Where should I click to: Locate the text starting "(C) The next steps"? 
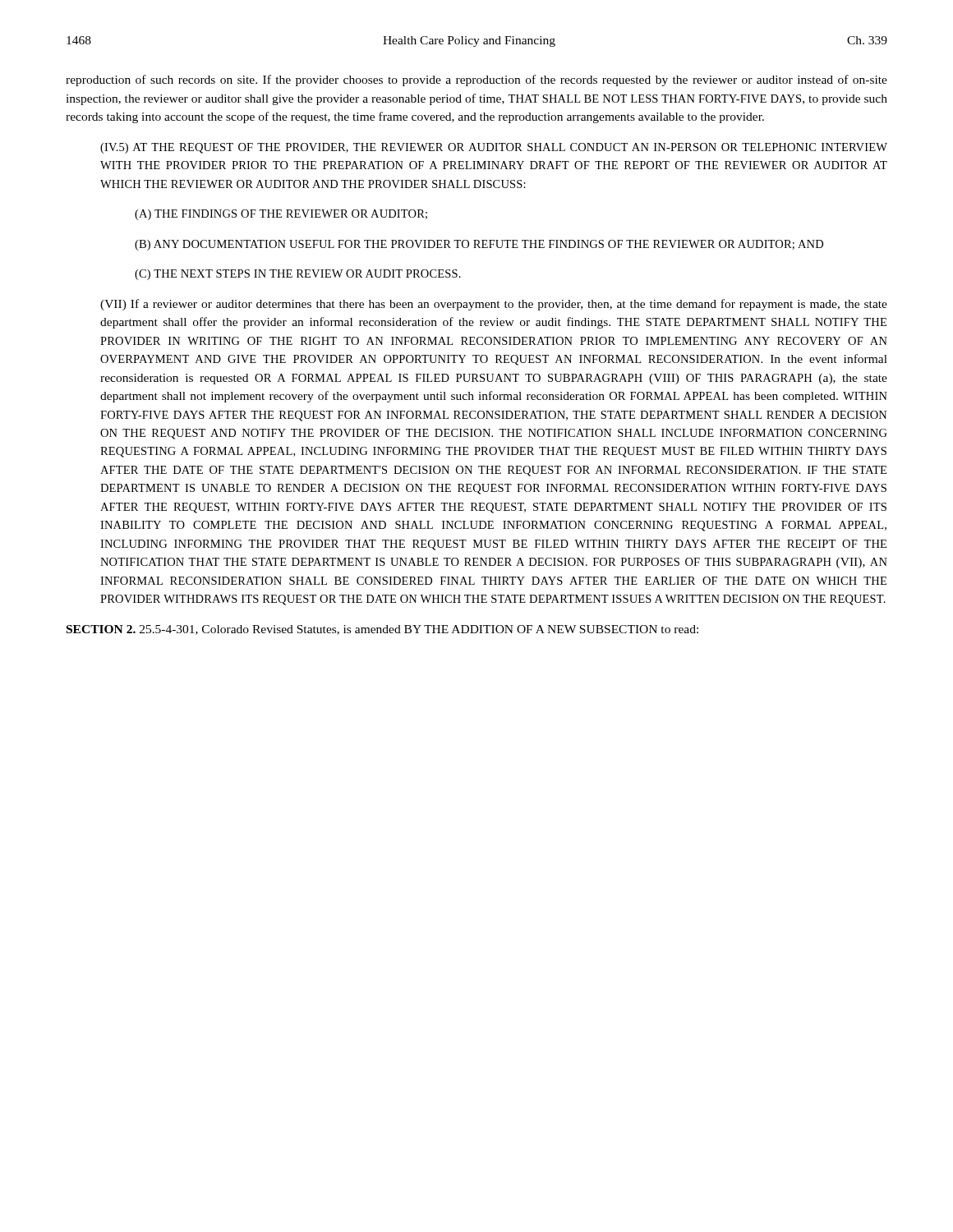pyautogui.click(x=298, y=275)
